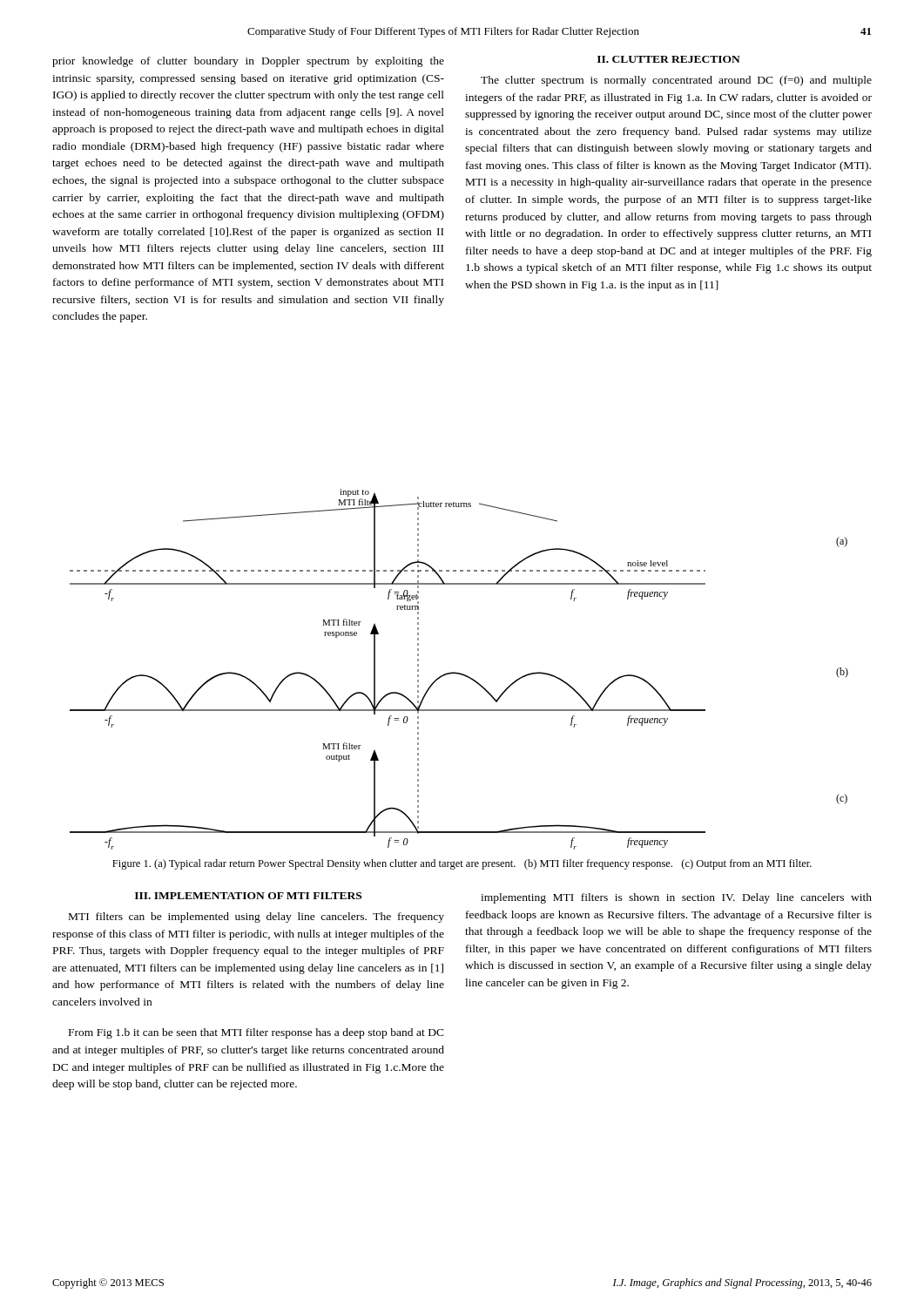Select the region starting "The clutter spectrum is normally concentrated around"

[x=668, y=182]
